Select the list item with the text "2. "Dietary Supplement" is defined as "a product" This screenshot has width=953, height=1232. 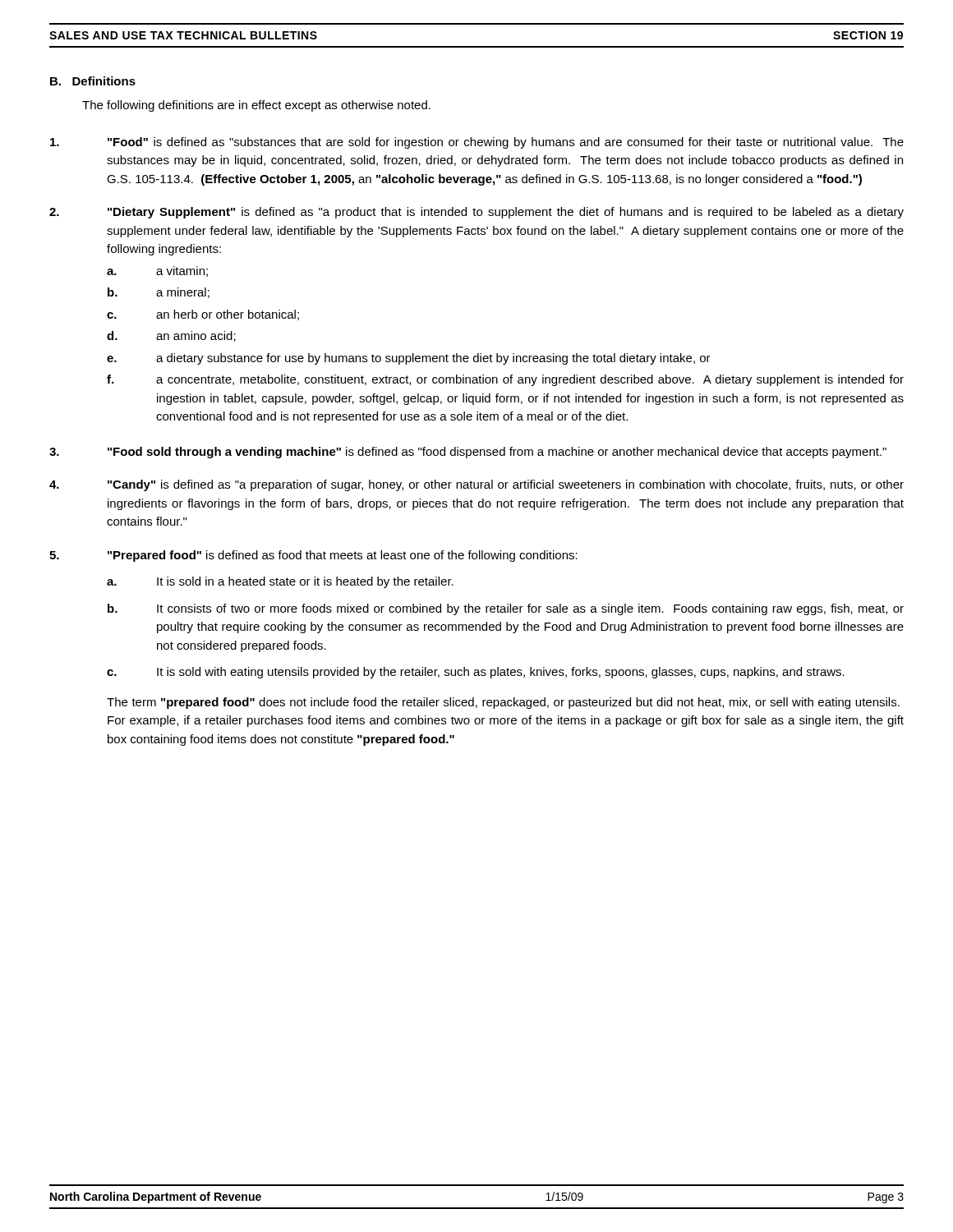click(476, 213)
